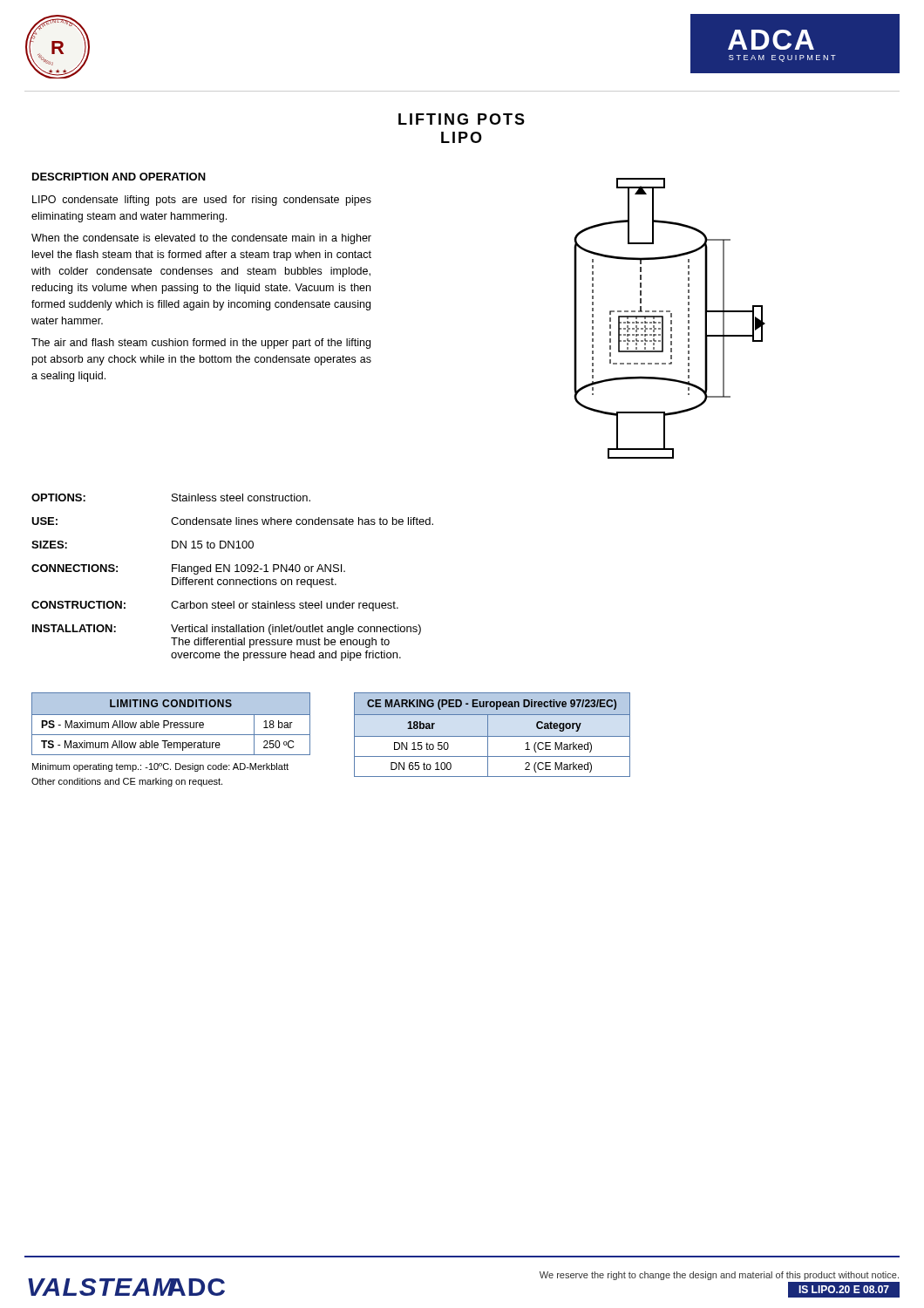924x1308 pixels.
Task: Find the table that mentions "DN 15 to 50"
Action: pyautogui.click(x=623, y=735)
